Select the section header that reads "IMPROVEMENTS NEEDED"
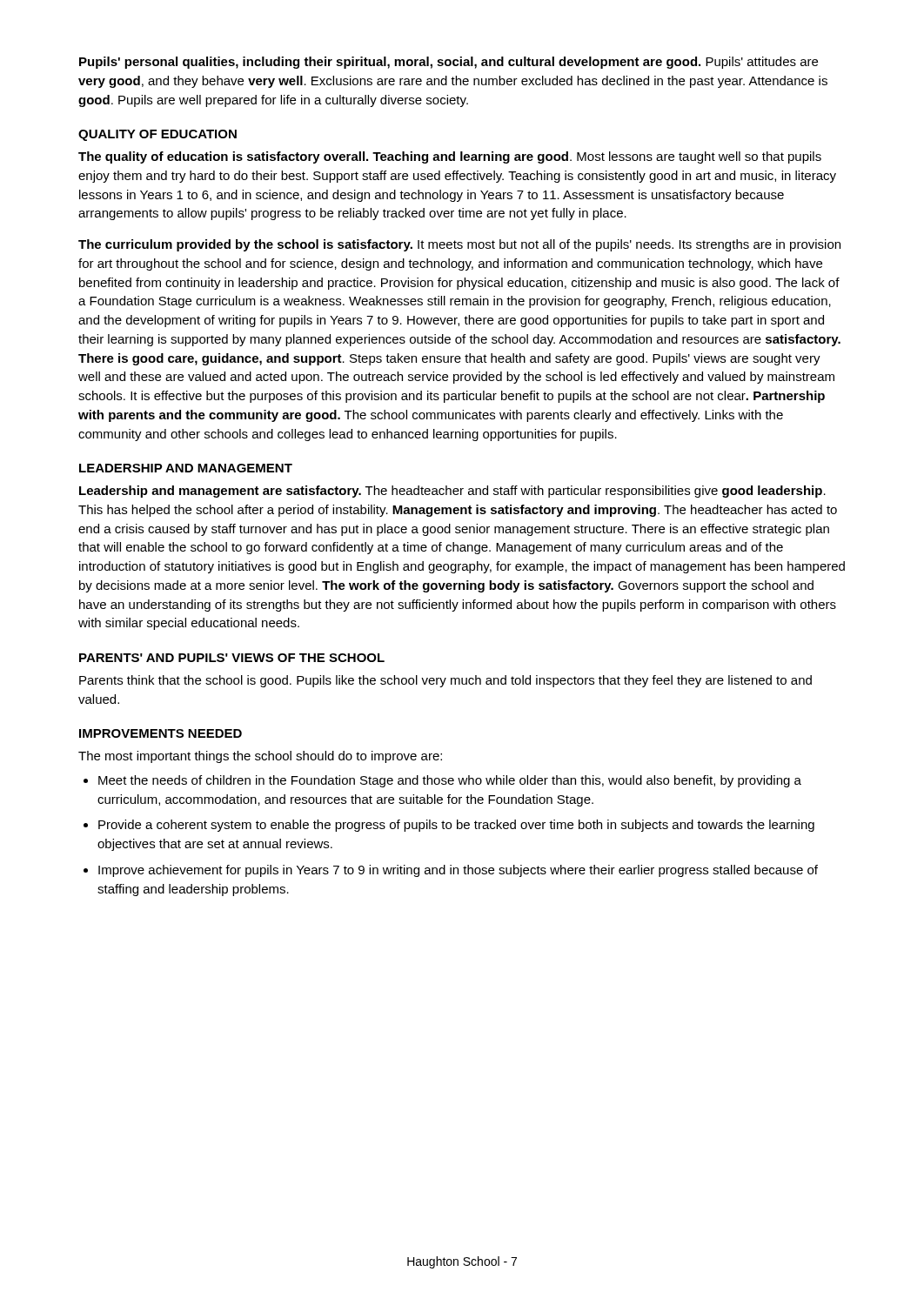924x1305 pixels. (160, 733)
